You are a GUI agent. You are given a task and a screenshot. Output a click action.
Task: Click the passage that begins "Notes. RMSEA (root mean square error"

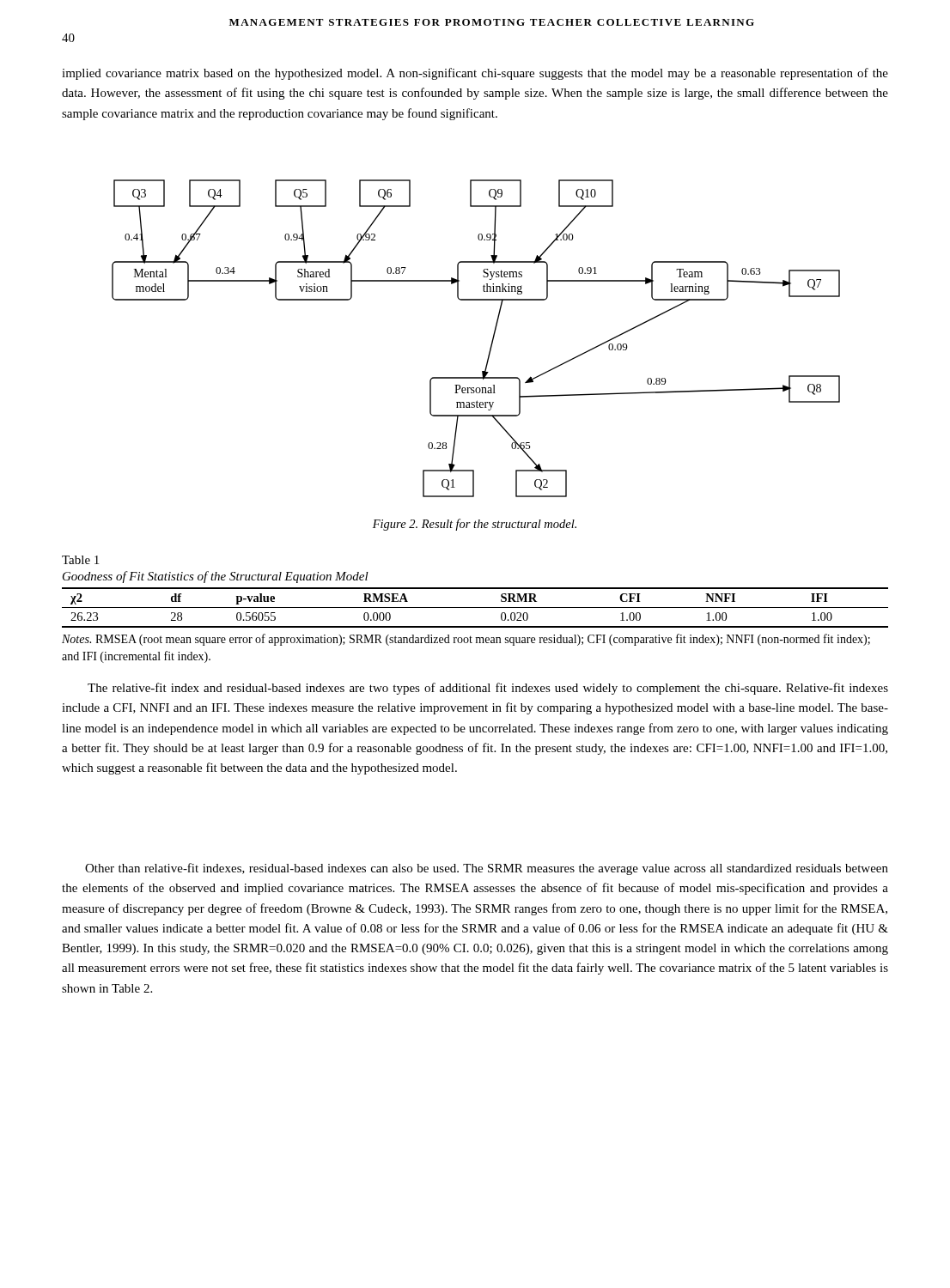466,648
